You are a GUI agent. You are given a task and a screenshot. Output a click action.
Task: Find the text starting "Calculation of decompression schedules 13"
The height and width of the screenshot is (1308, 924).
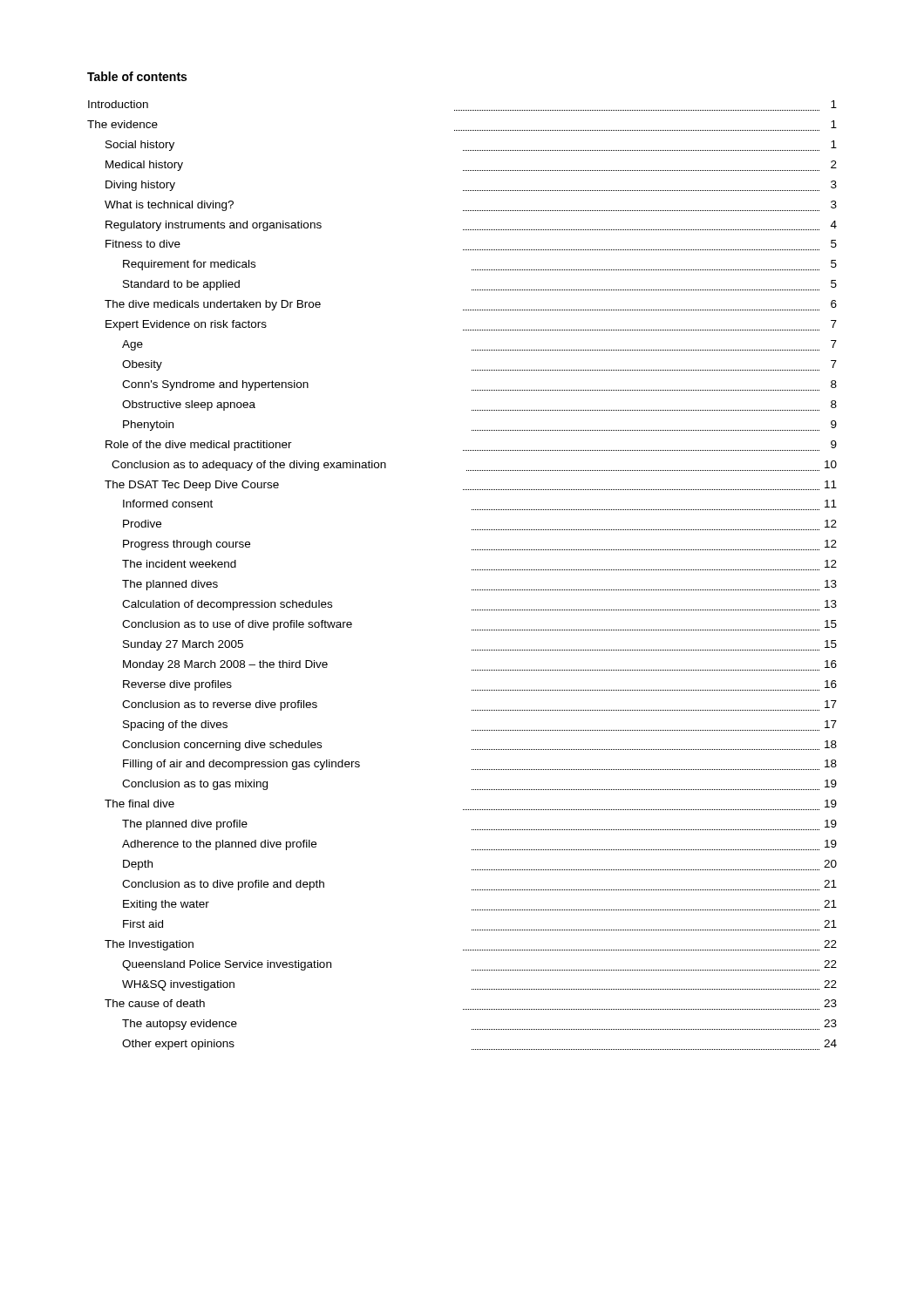point(479,605)
